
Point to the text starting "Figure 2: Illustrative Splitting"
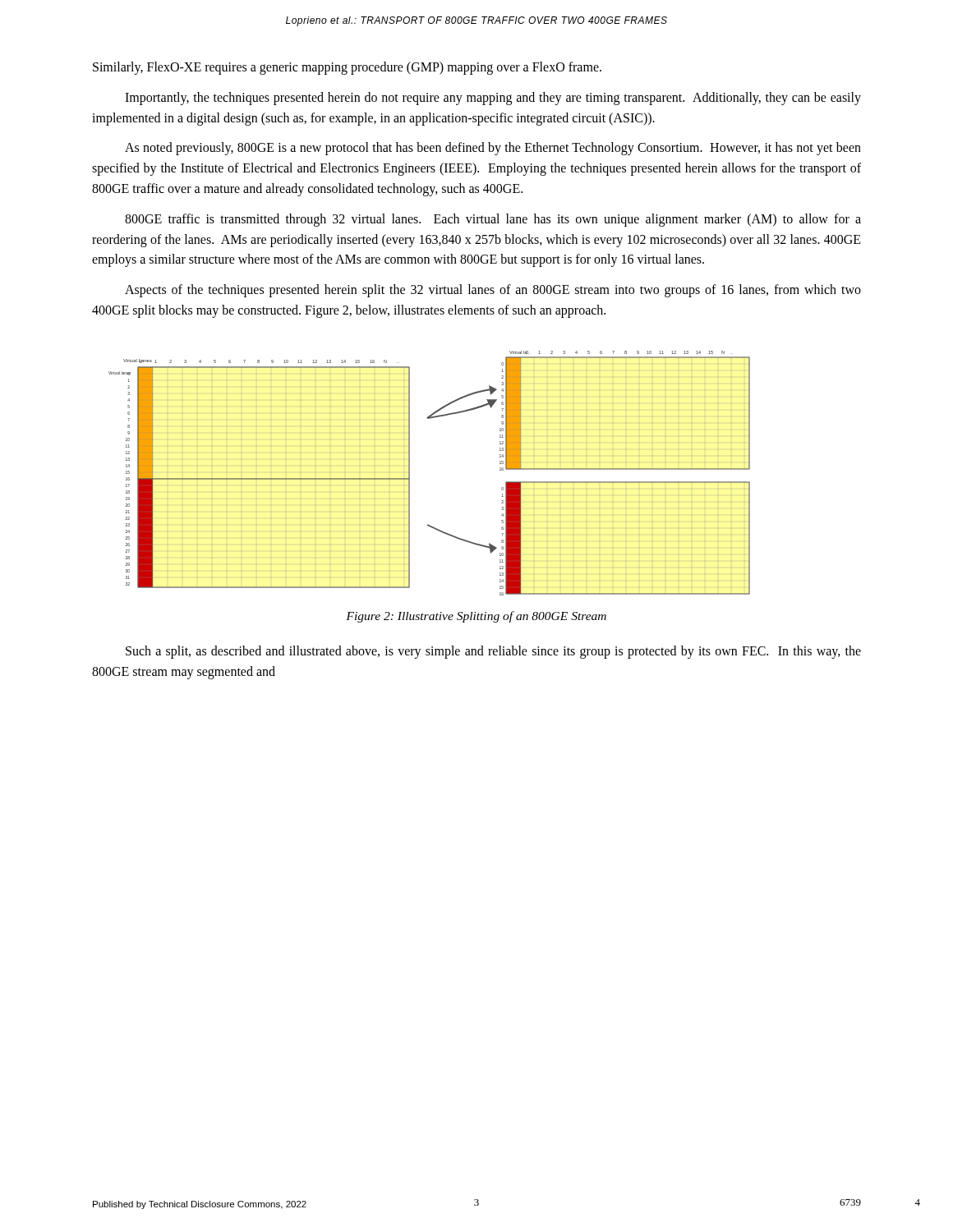476,615
